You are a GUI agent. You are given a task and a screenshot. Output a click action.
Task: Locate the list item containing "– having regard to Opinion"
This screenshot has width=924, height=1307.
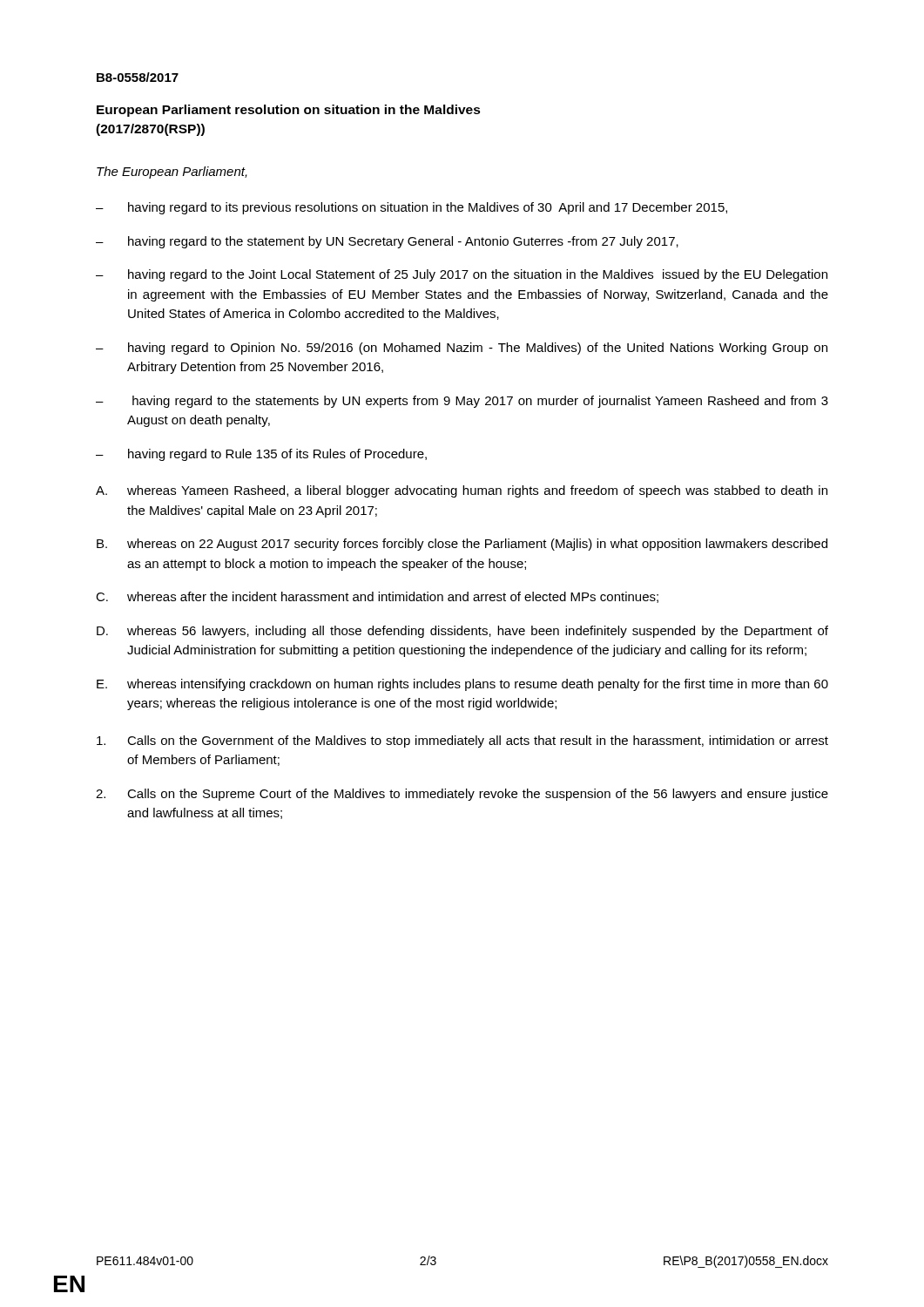(x=462, y=358)
